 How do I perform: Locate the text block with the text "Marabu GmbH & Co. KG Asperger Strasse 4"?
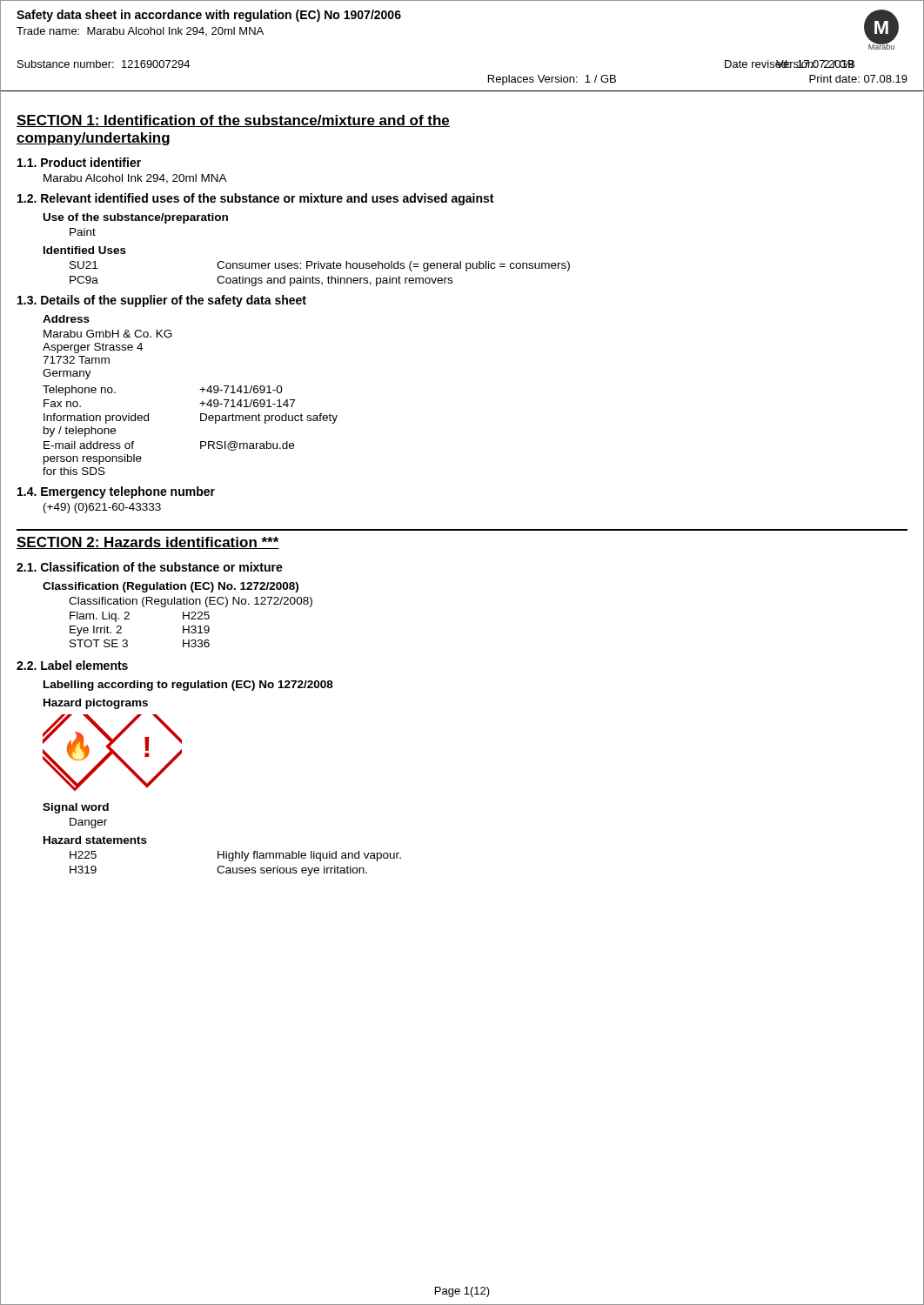tap(108, 334)
